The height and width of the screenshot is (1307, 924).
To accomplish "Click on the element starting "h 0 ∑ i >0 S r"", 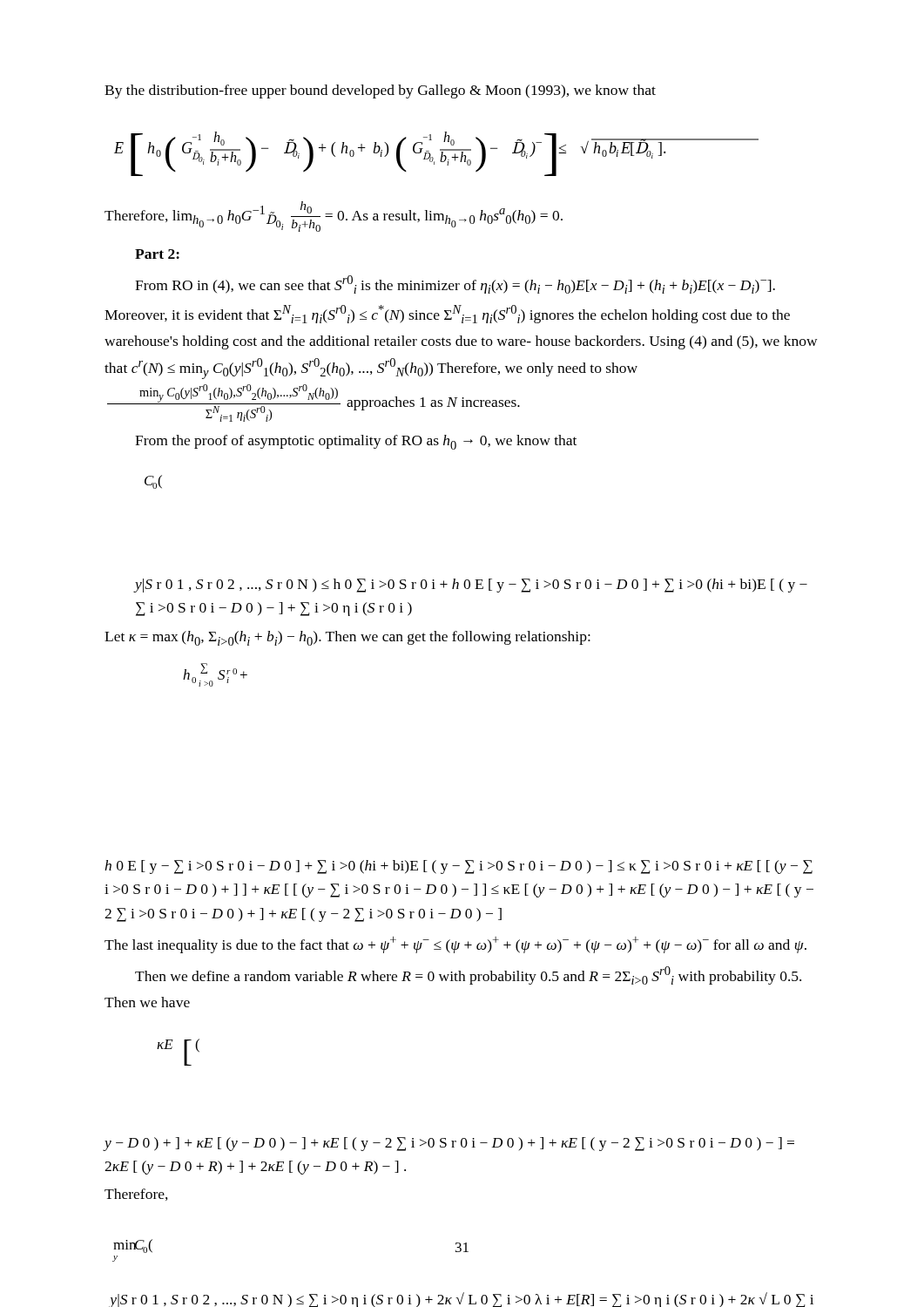I will pos(215,675).
